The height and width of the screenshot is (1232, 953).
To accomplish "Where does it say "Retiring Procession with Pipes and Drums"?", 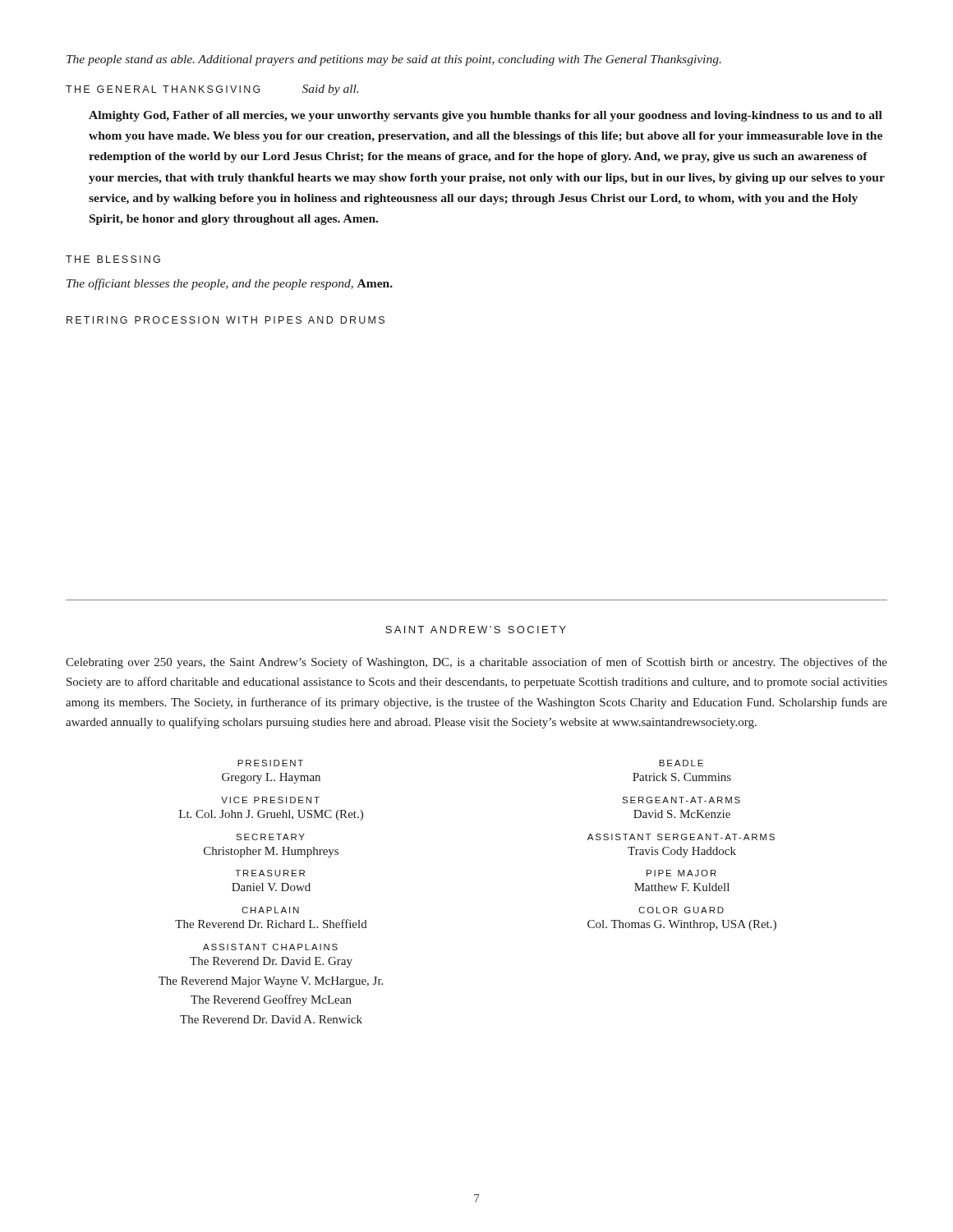I will tap(226, 320).
